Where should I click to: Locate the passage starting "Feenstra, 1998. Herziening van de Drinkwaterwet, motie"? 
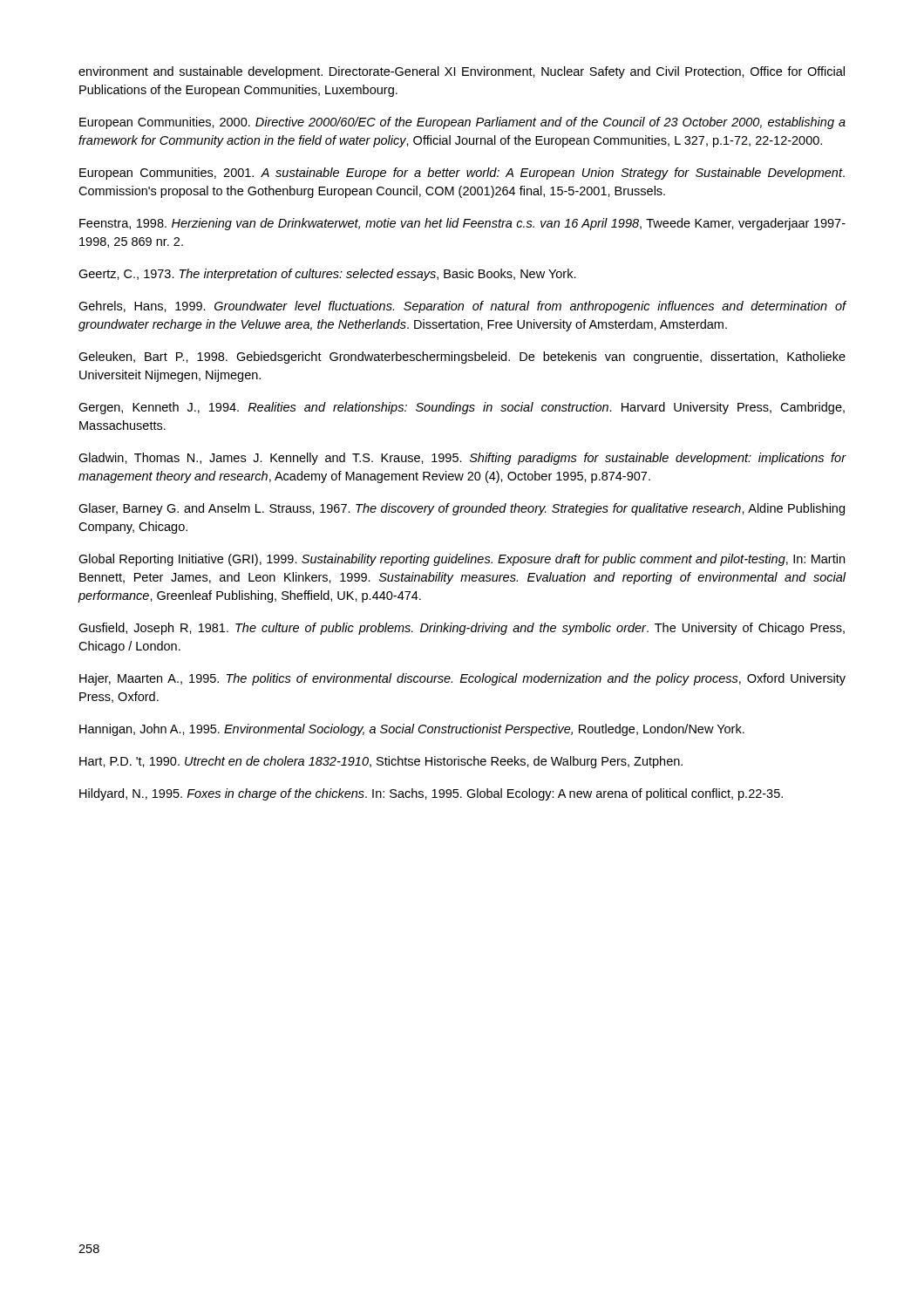tap(462, 232)
